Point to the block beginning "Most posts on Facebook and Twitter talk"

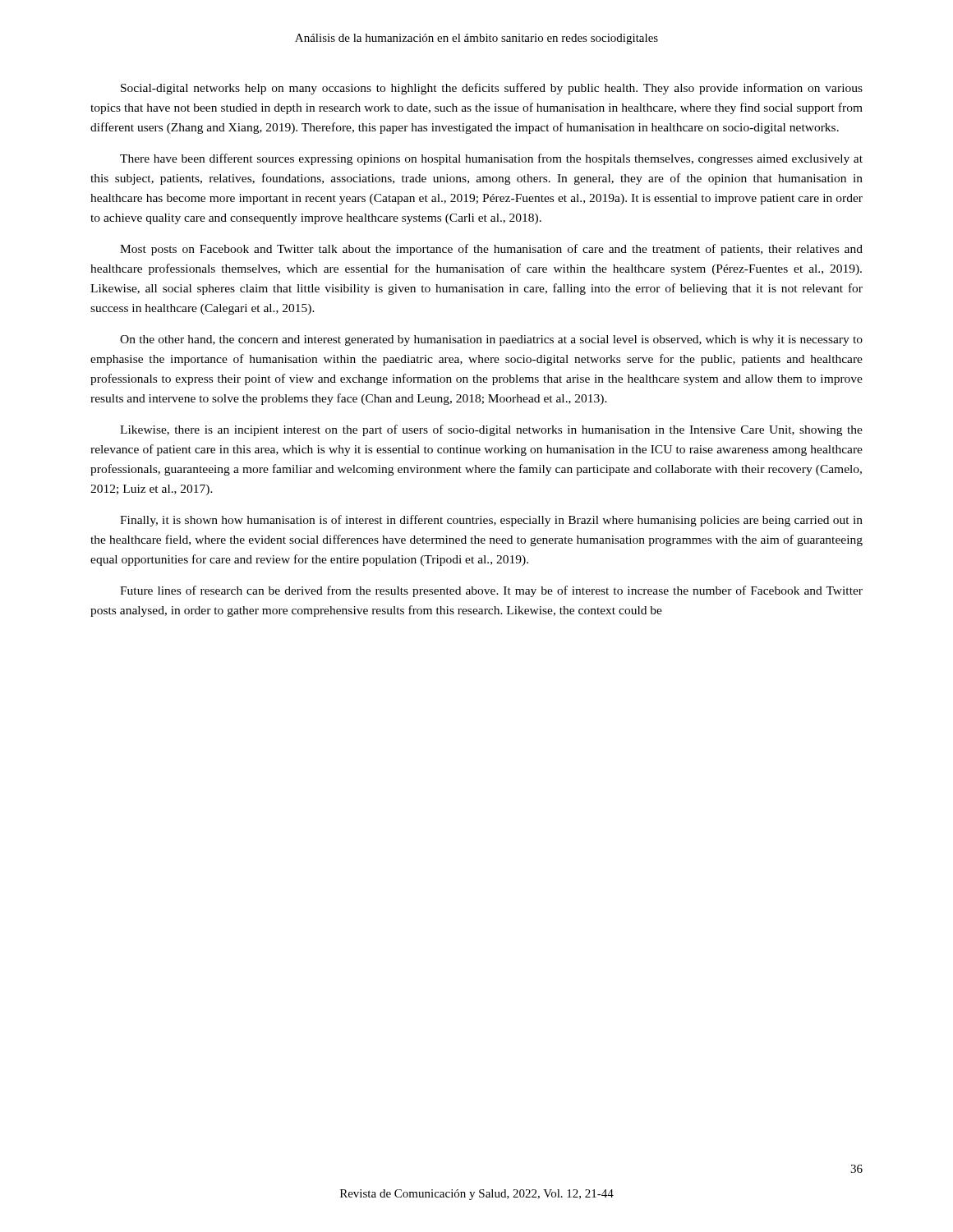coord(476,278)
